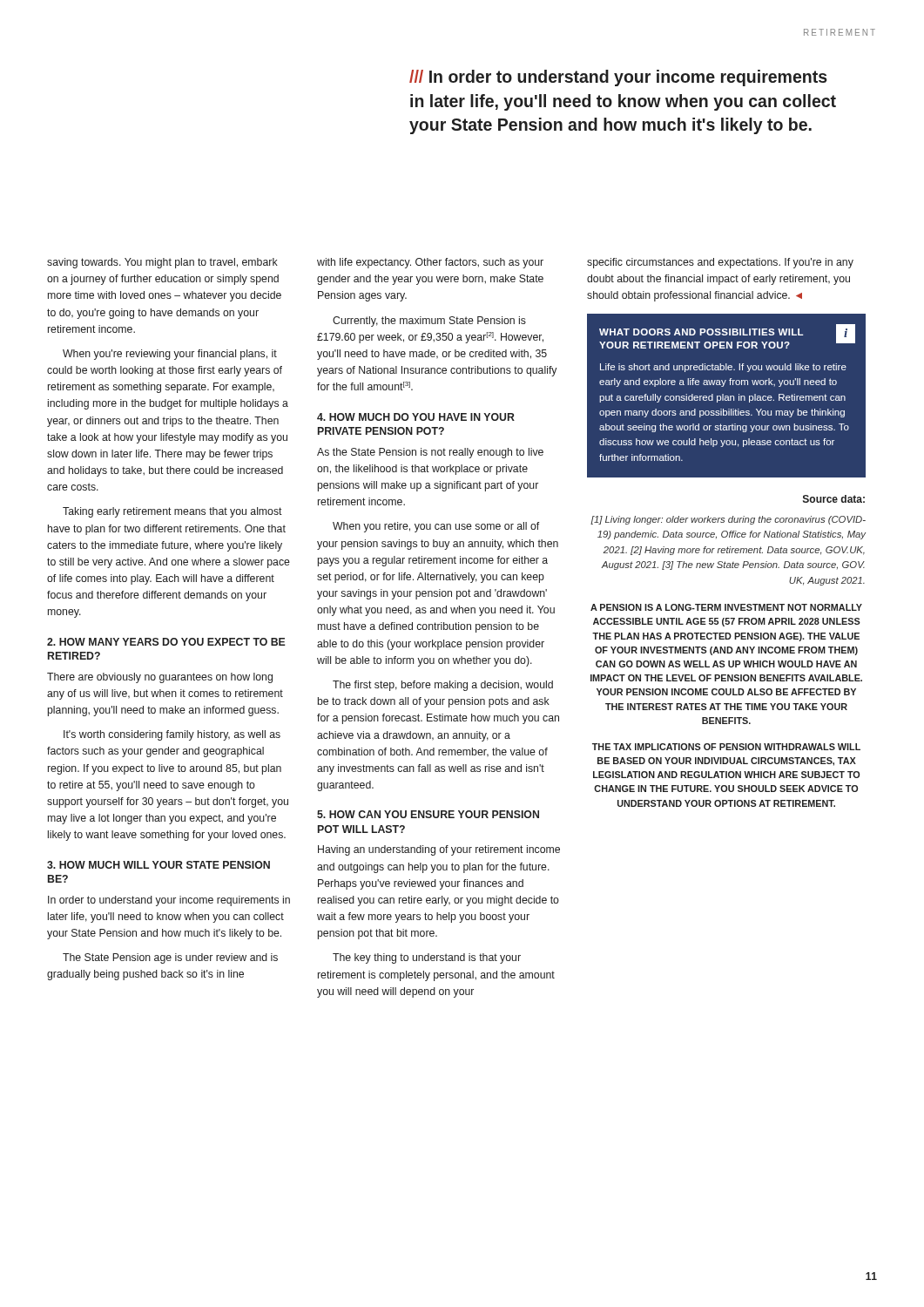Locate the block starting "specific circumstances and expectations. If you're in"

pyautogui.click(x=726, y=280)
